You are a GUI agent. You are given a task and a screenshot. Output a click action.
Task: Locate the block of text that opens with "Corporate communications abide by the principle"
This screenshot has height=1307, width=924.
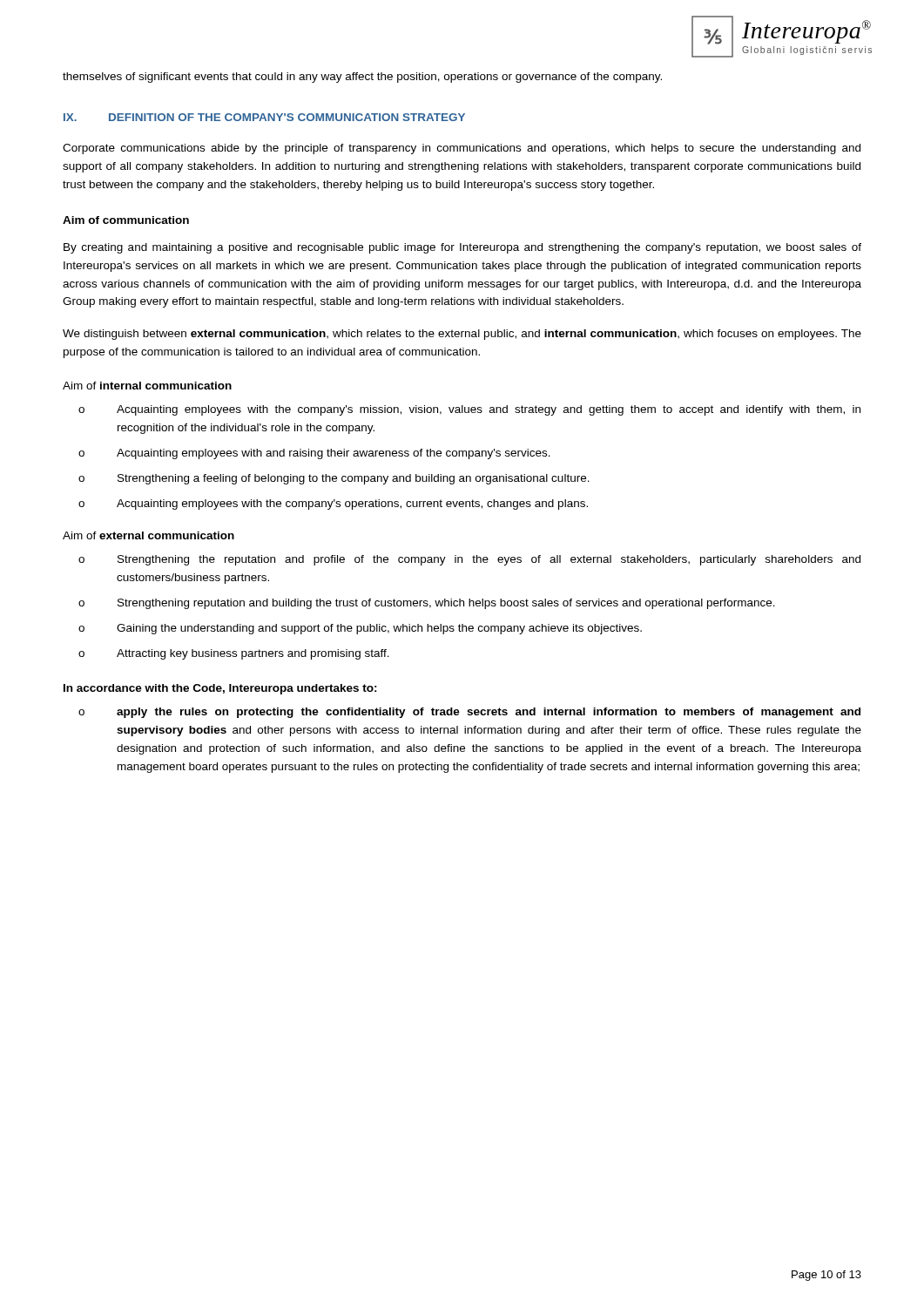click(x=462, y=166)
